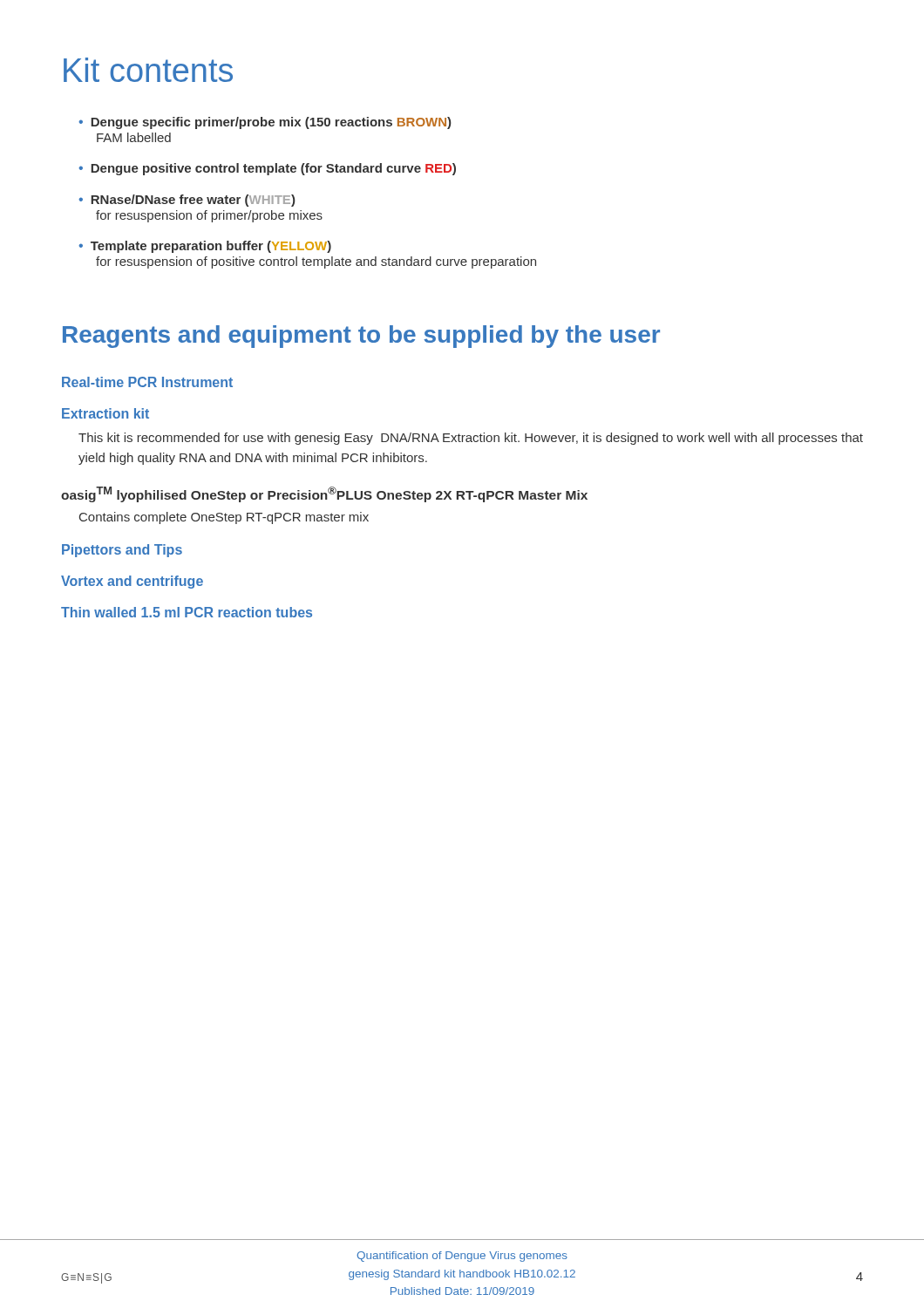Point to the passage starting "Pipettors and Tips"
The image size is (924, 1308).
click(x=122, y=551)
